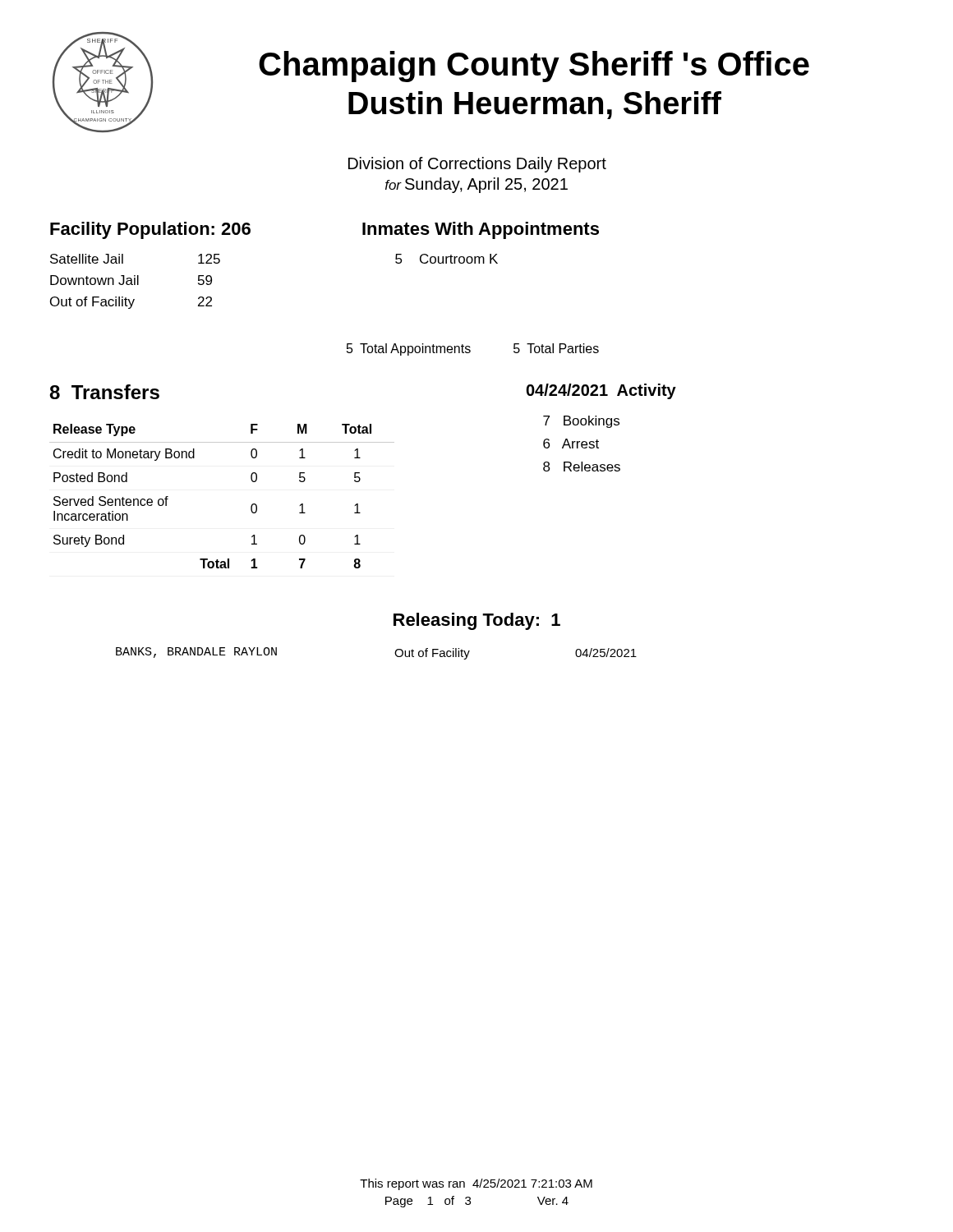The width and height of the screenshot is (953, 1232).
Task: Locate the text "Releasing Today: 1"
Action: [476, 620]
